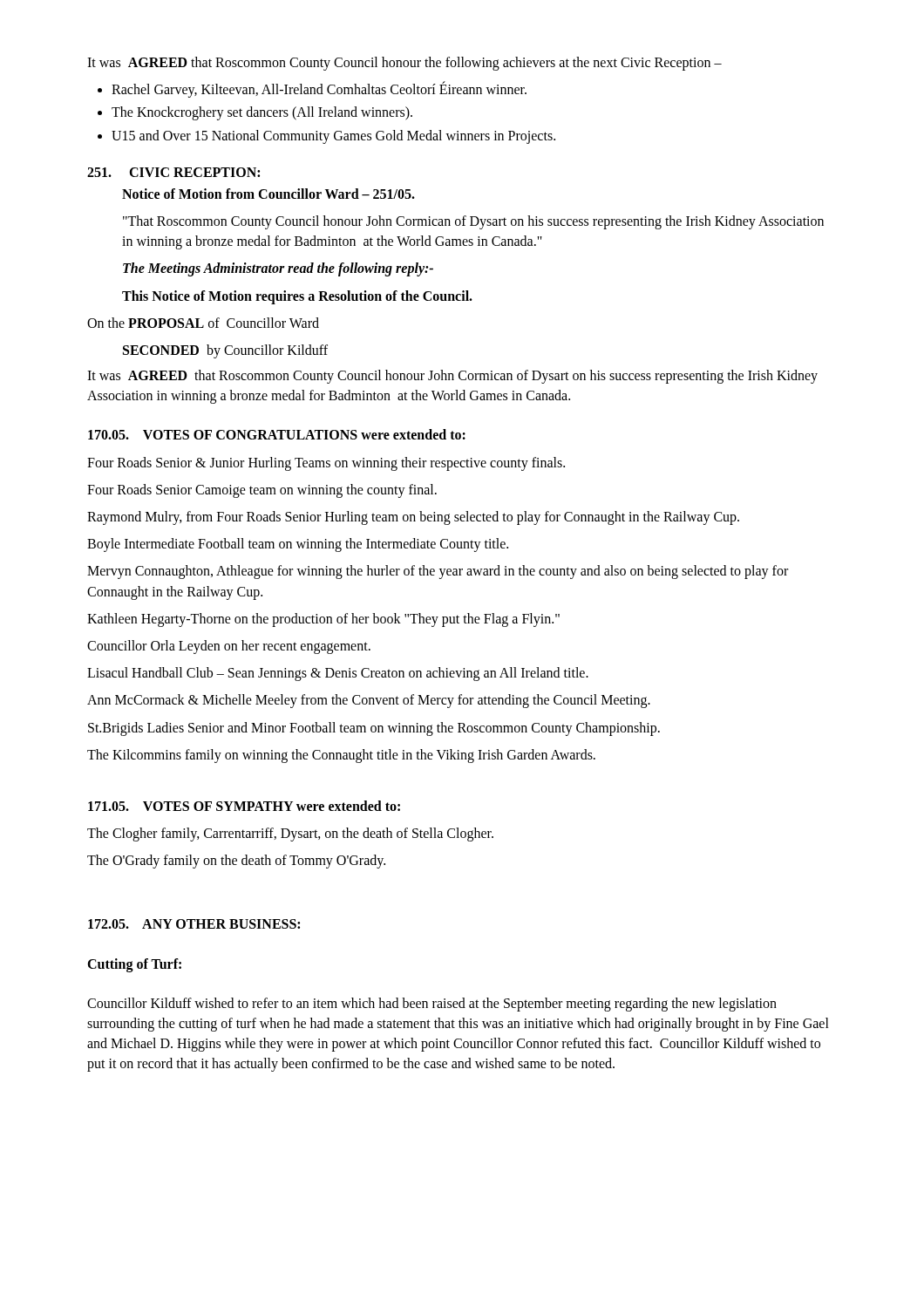This screenshot has width=924, height=1308.
Task: Find the text with the text "Councillor Orla Leyden on her recent engagement."
Action: tap(229, 646)
